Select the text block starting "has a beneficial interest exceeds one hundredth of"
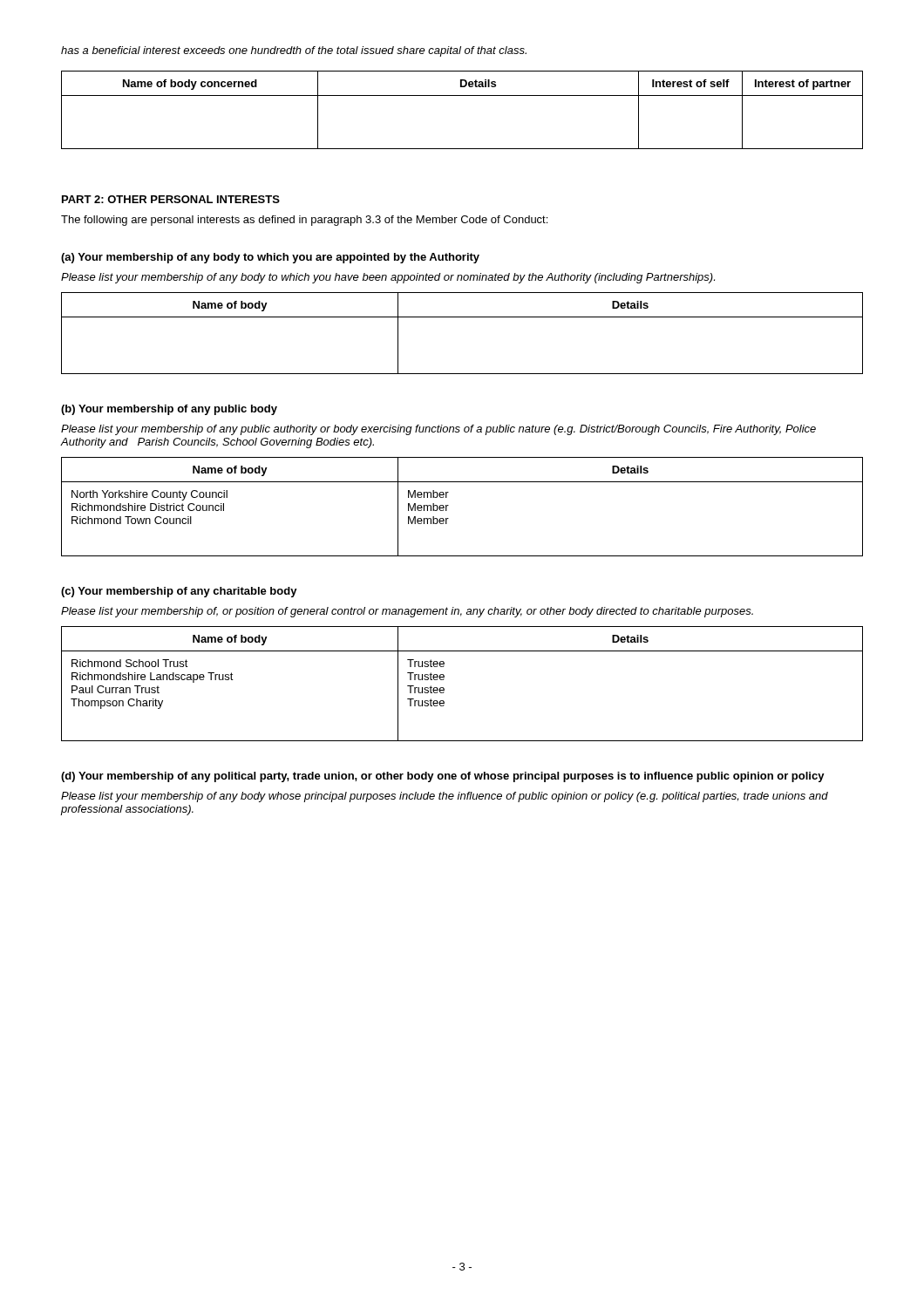The height and width of the screenshot is (1308, 924). 294,50
